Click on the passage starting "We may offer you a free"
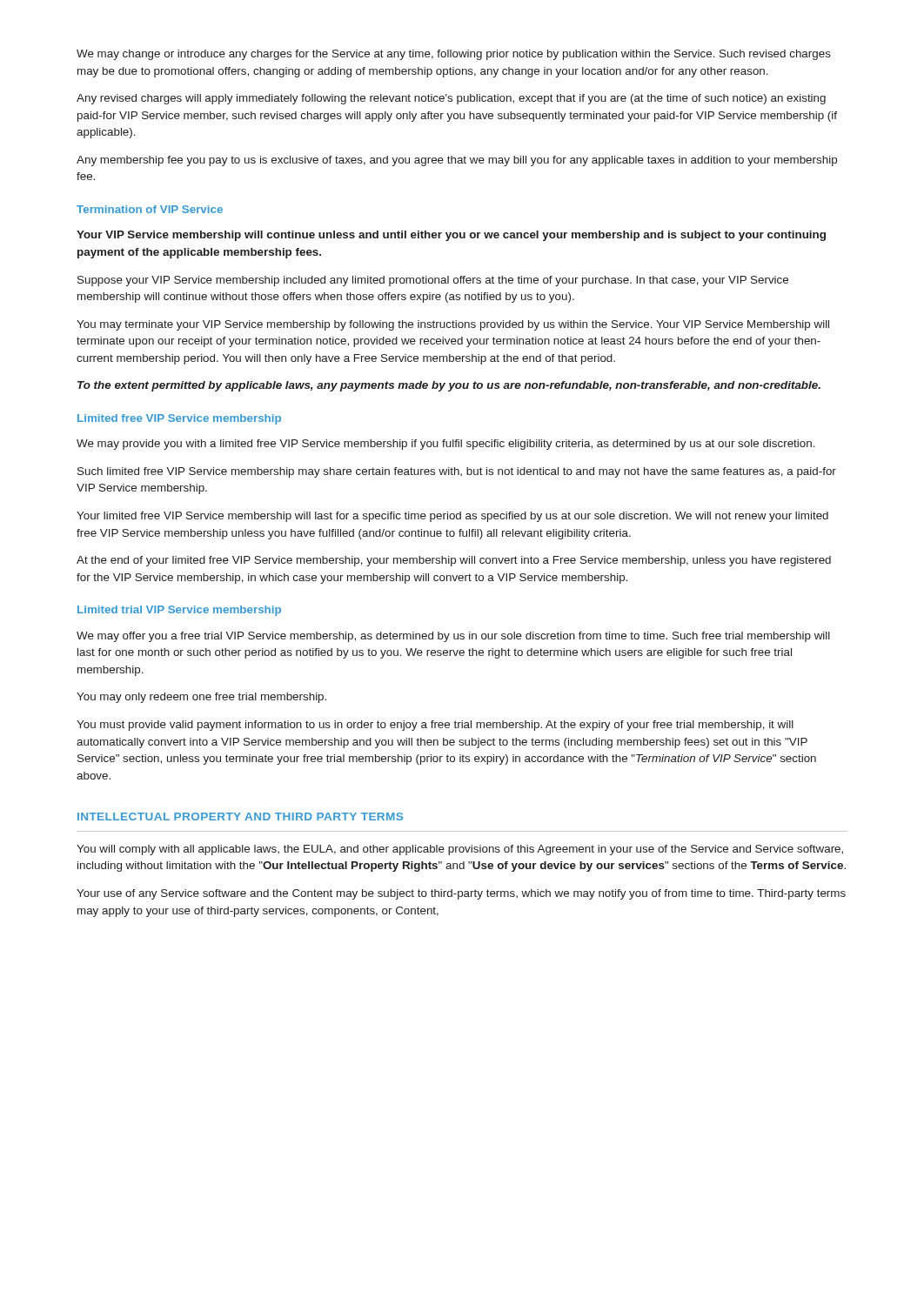The width and height of the screenshot is (924, 1305). [x=453, y=652]
